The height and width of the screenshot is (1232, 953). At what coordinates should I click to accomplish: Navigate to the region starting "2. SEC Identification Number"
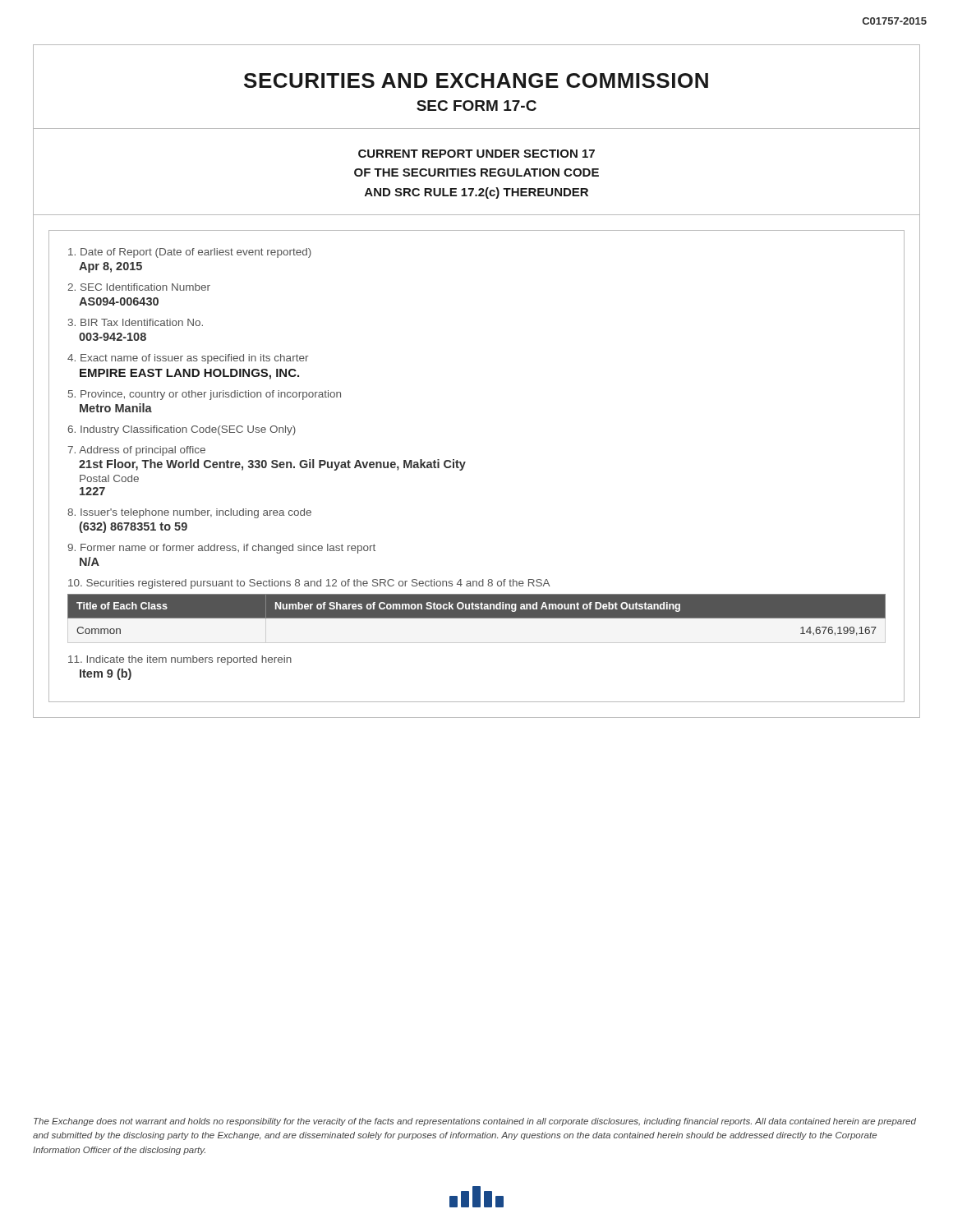tap(139, 287)
